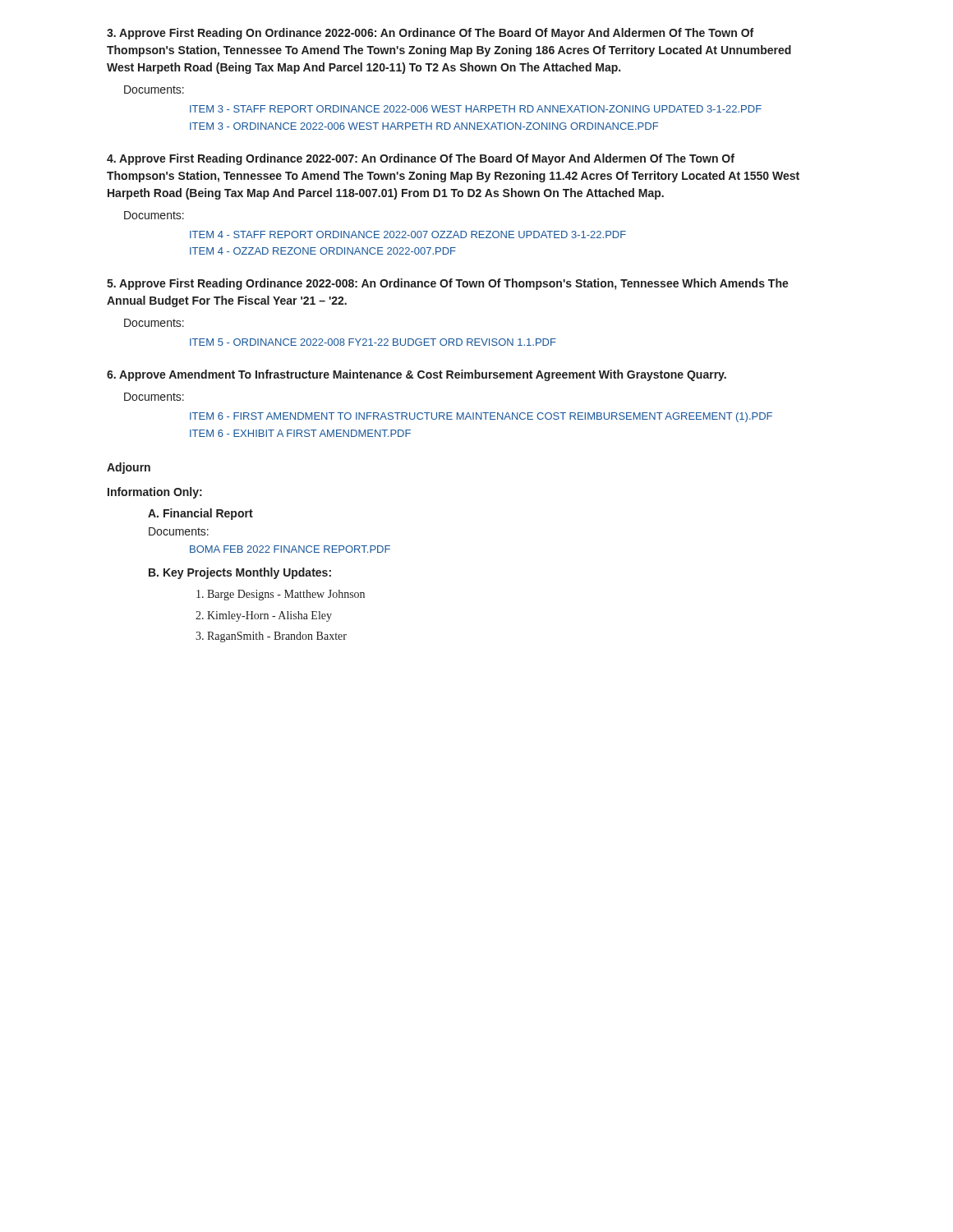Screen dimensions: 1232x953
Task: Locate the text "BOMA FEB 2022 FINANCE REPORT.PDF"
Action: (x=290, y=549)
